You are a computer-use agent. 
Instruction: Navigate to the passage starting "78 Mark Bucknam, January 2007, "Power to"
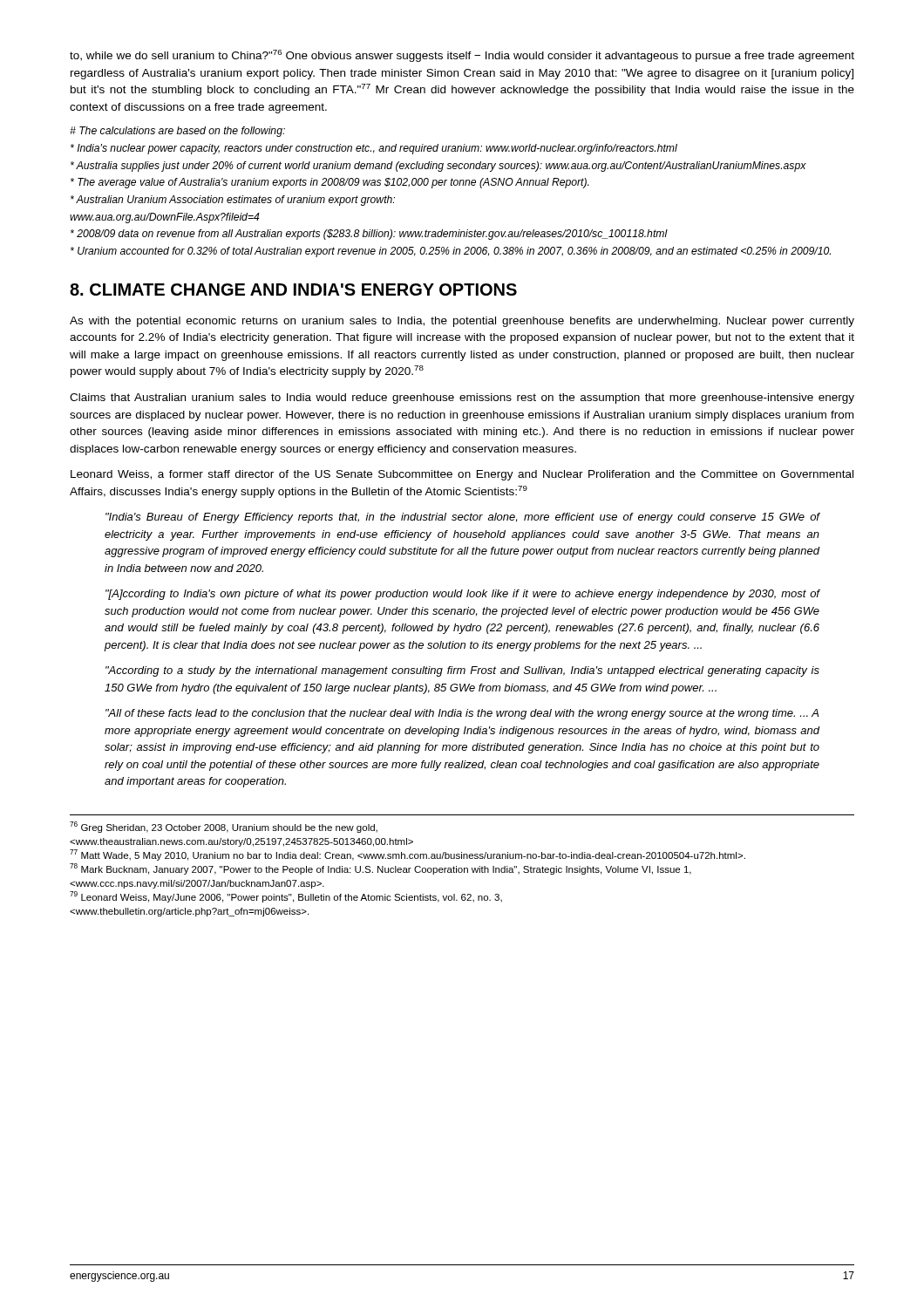tap(381, 876)
